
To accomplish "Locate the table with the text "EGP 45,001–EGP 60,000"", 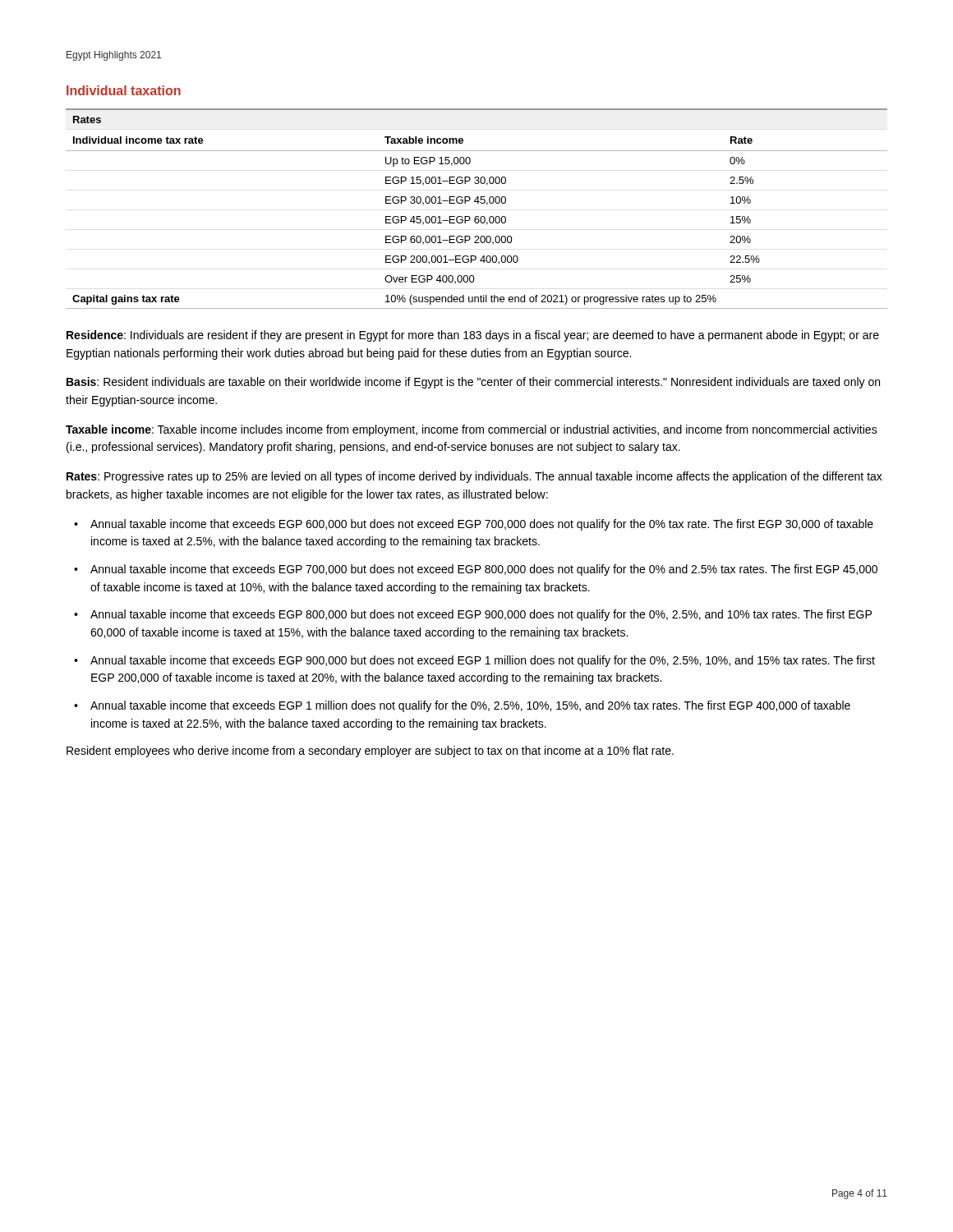I will coord(476,209).
